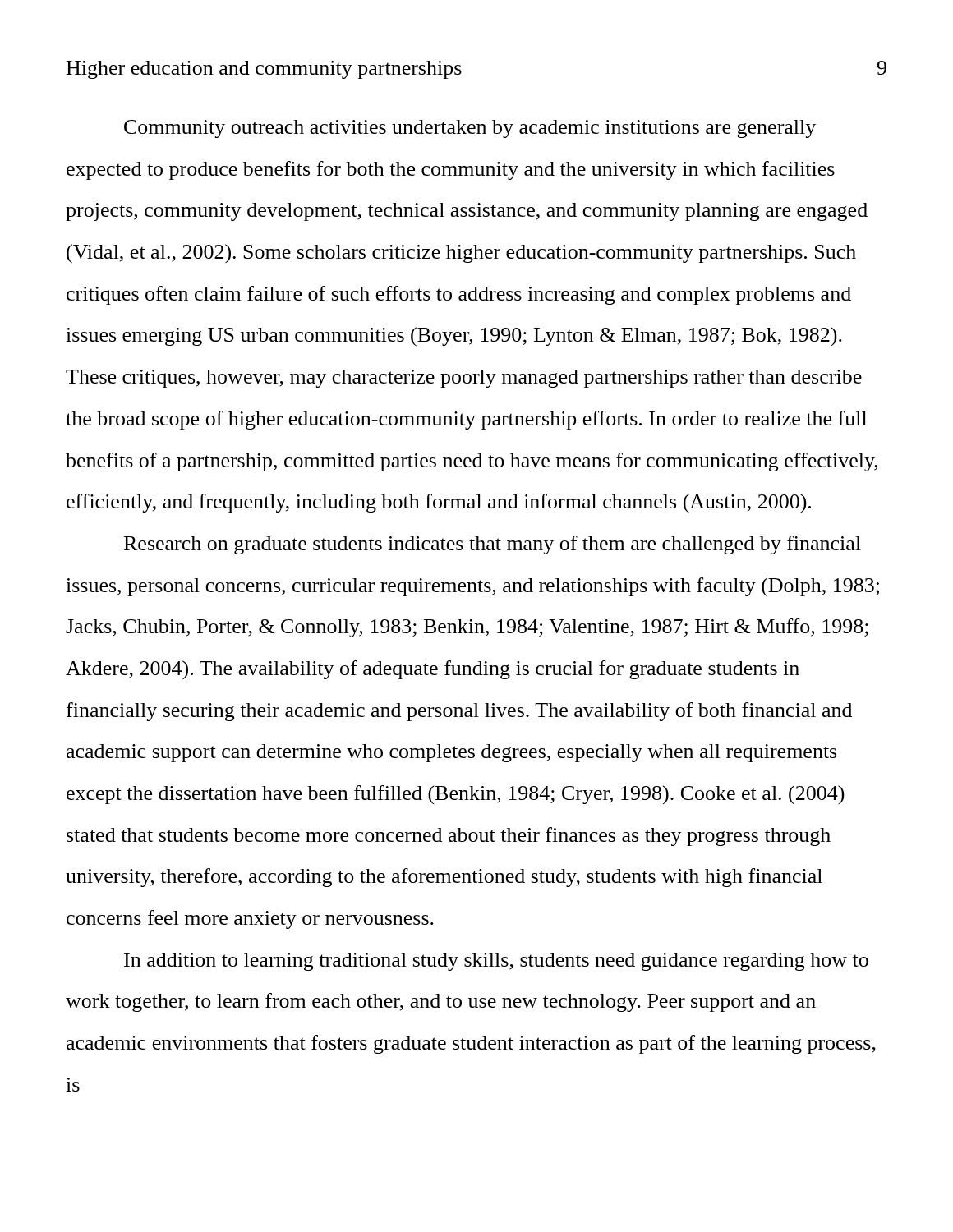The image size is (953, 1232).
Task: Navigate to the region starting "In addition to learning"
Action: pyautogui.click(x=496, y=962)
